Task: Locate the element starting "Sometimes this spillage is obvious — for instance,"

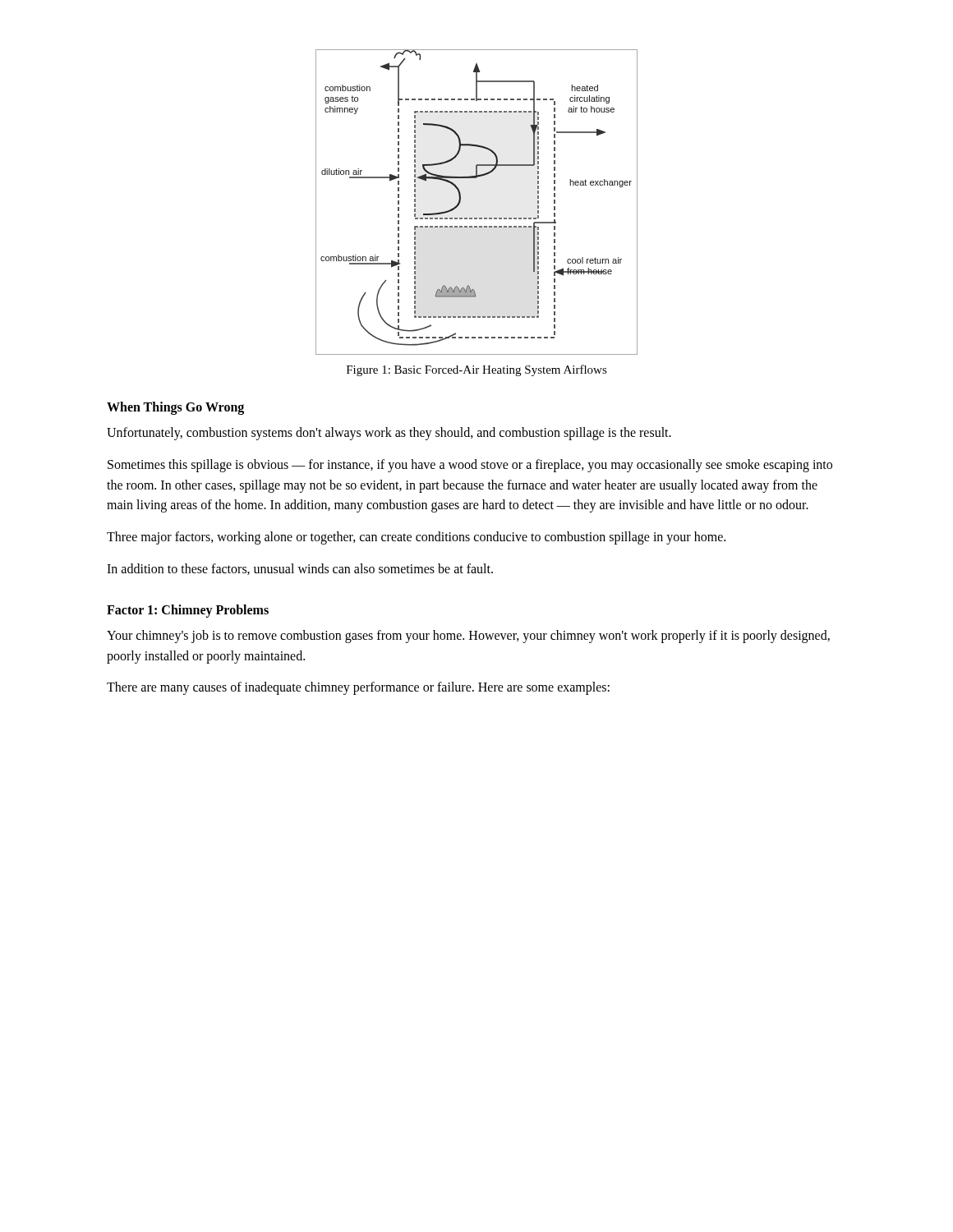Action: tap(470, 485)
